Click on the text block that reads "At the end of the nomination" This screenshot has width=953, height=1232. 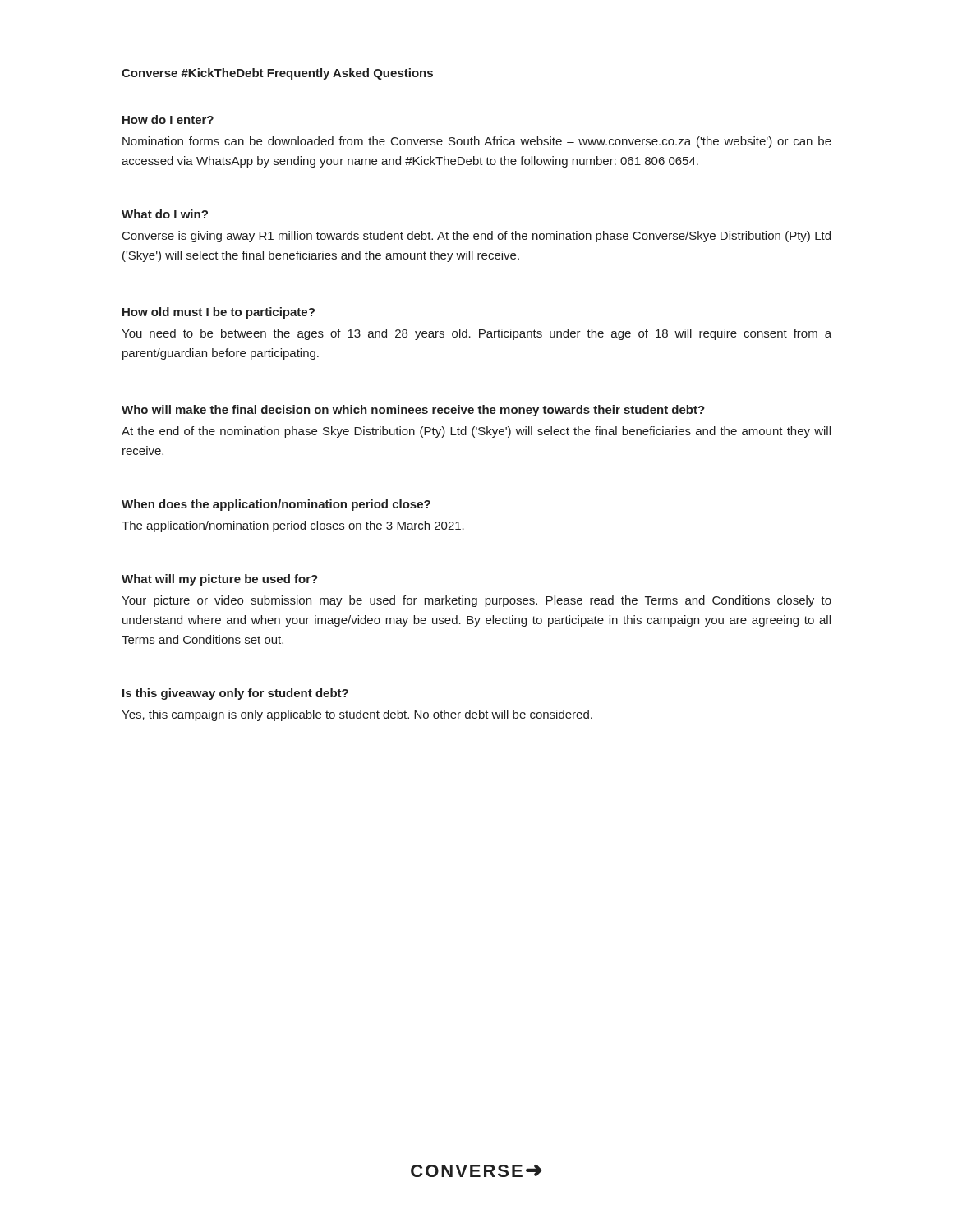click(x=476, y=441)
